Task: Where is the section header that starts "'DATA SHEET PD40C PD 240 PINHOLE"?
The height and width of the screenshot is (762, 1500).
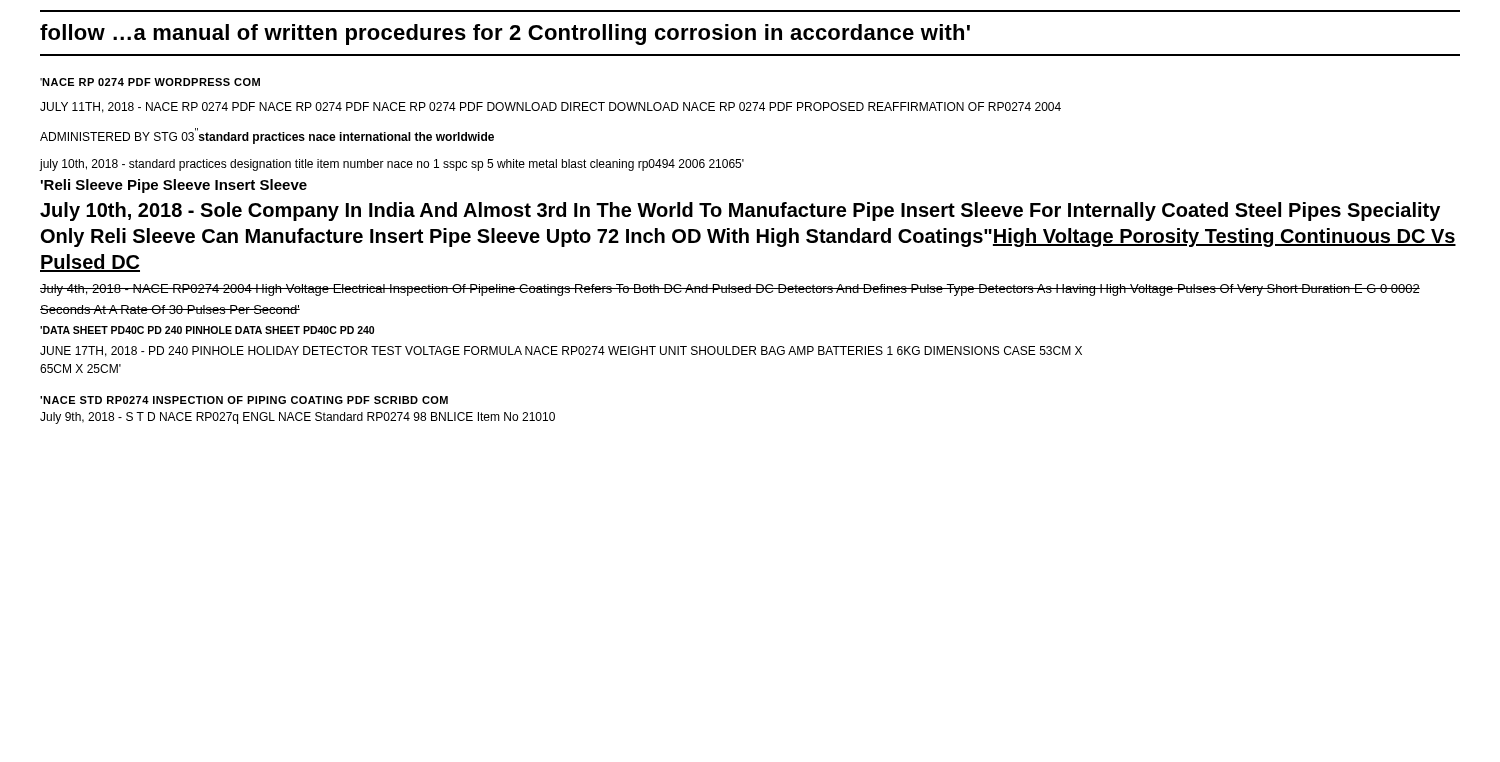Action: pyautogui.click(x=207, y=330)
